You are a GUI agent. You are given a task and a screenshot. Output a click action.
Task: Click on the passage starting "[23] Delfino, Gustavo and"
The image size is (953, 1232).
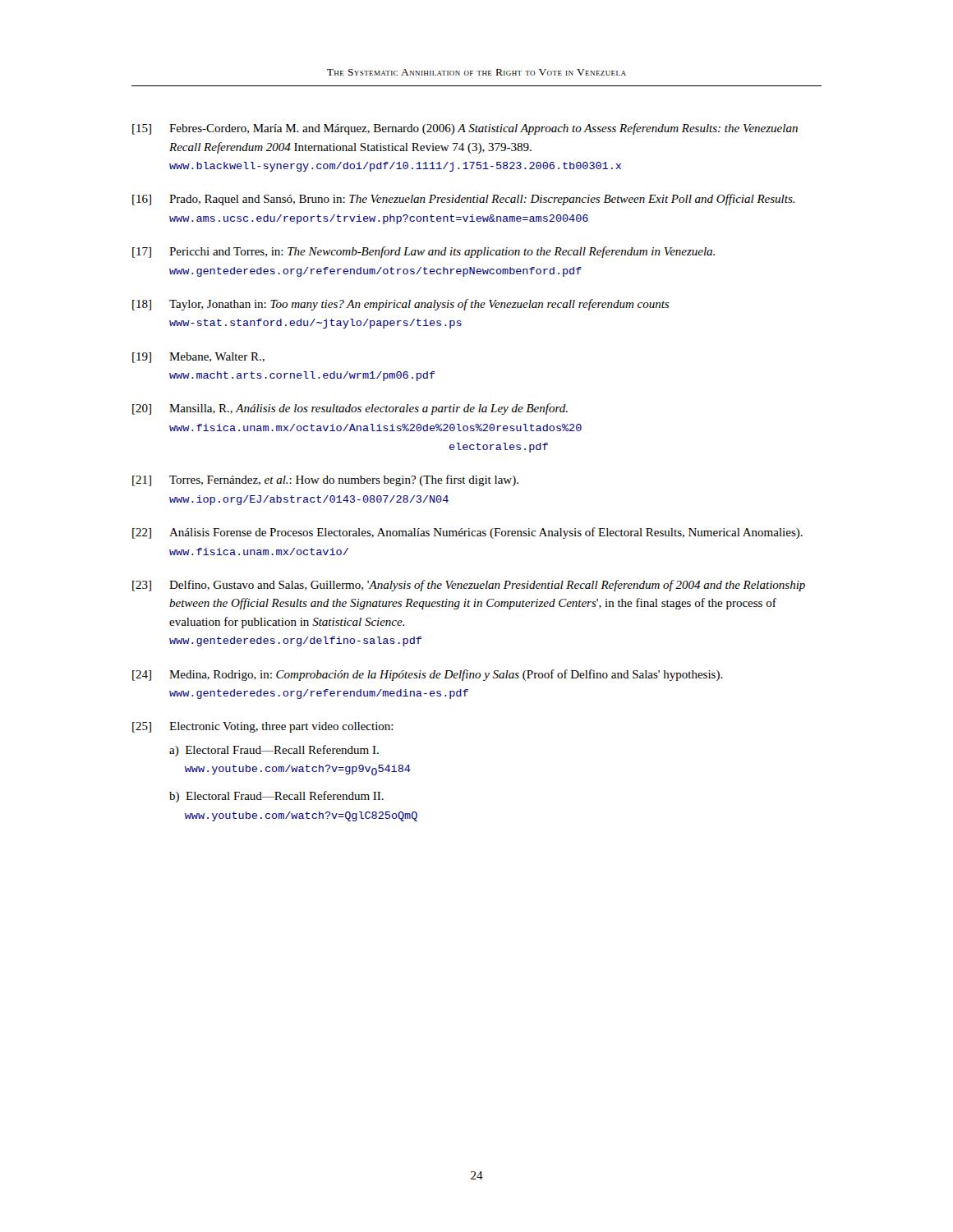(476, 613)
